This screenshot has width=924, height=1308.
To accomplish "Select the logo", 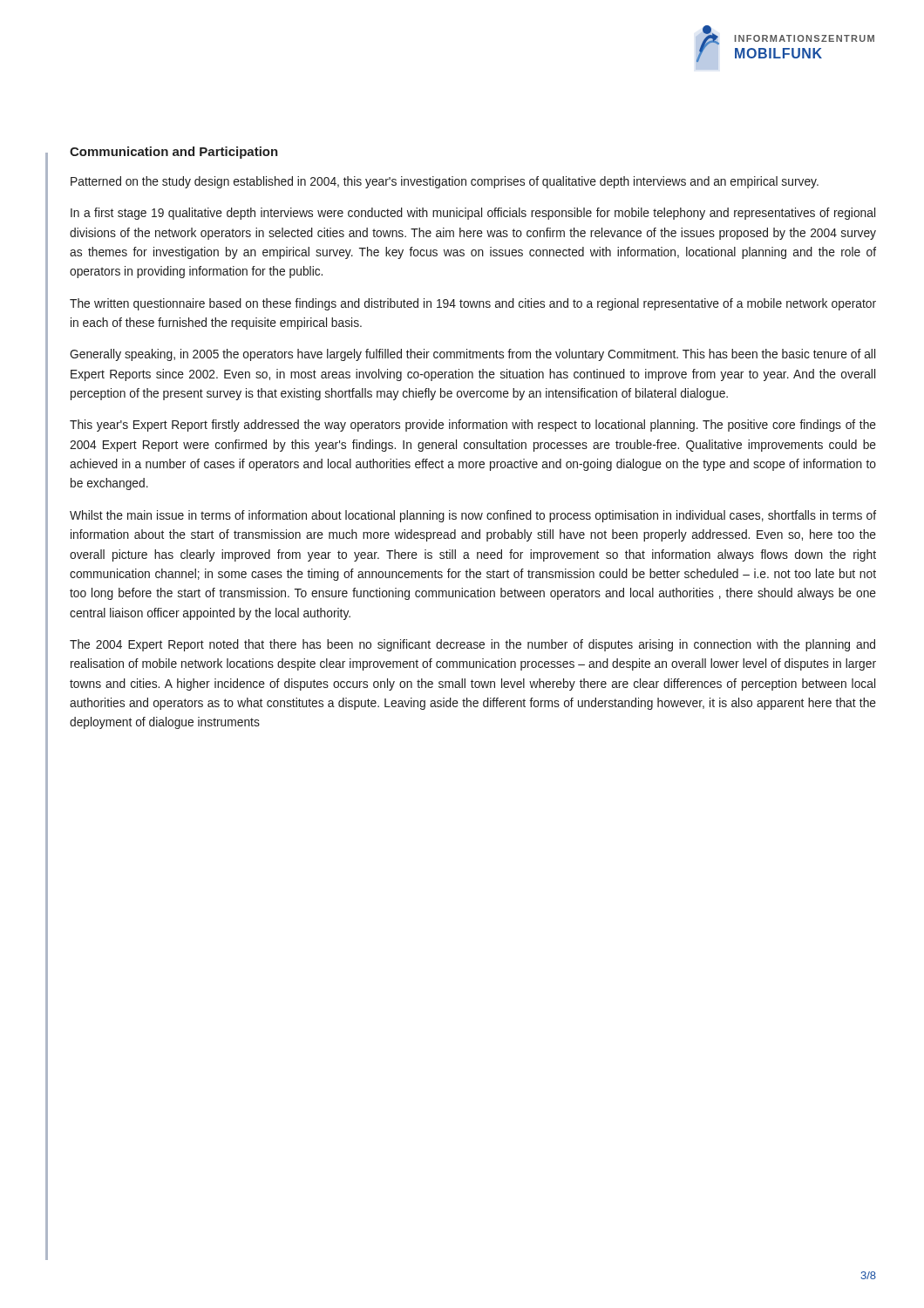I will pos(782,48).
